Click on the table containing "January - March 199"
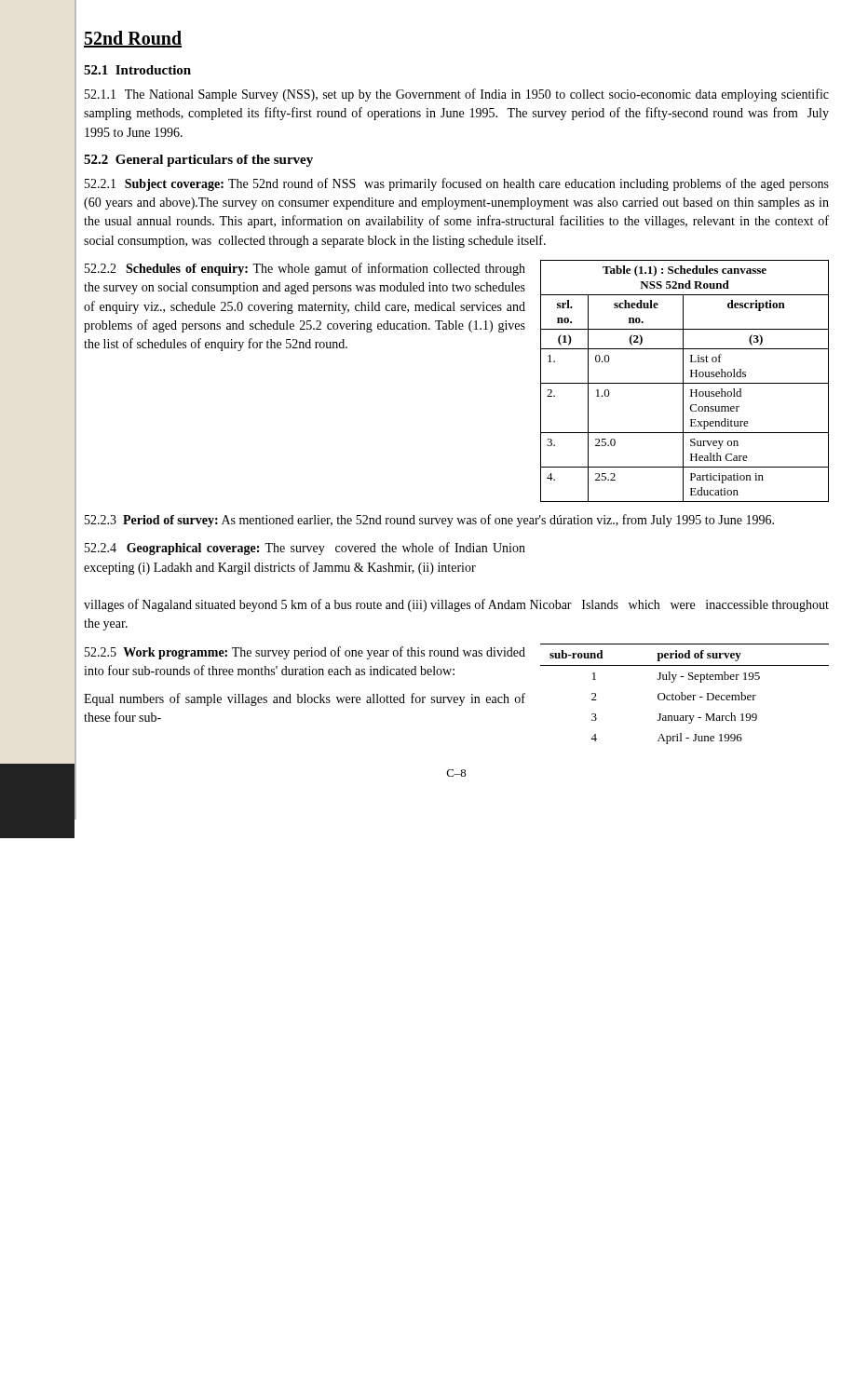 click(x=685, y=696)
